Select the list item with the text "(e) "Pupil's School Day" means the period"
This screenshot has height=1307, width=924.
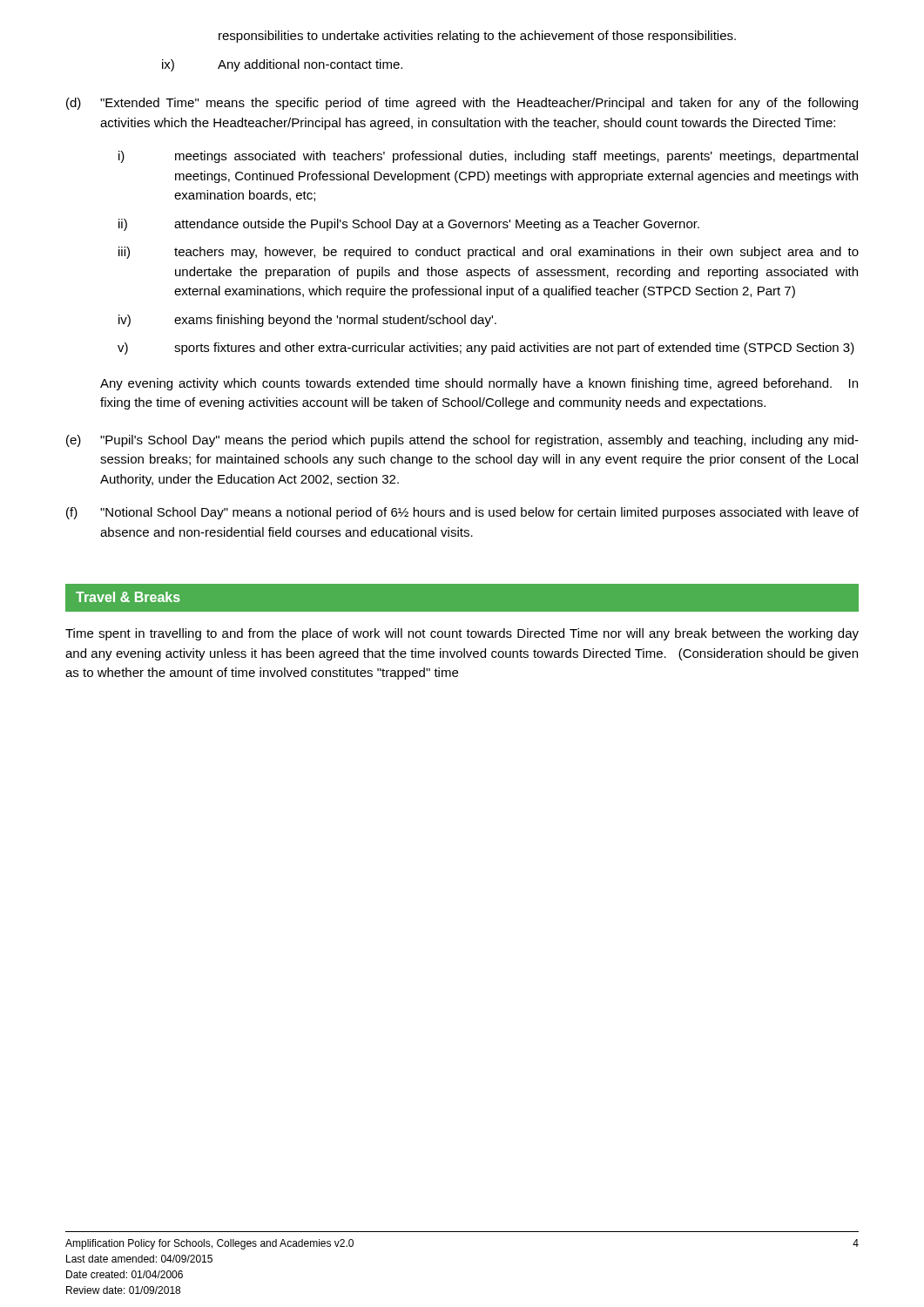click(462, 459)
